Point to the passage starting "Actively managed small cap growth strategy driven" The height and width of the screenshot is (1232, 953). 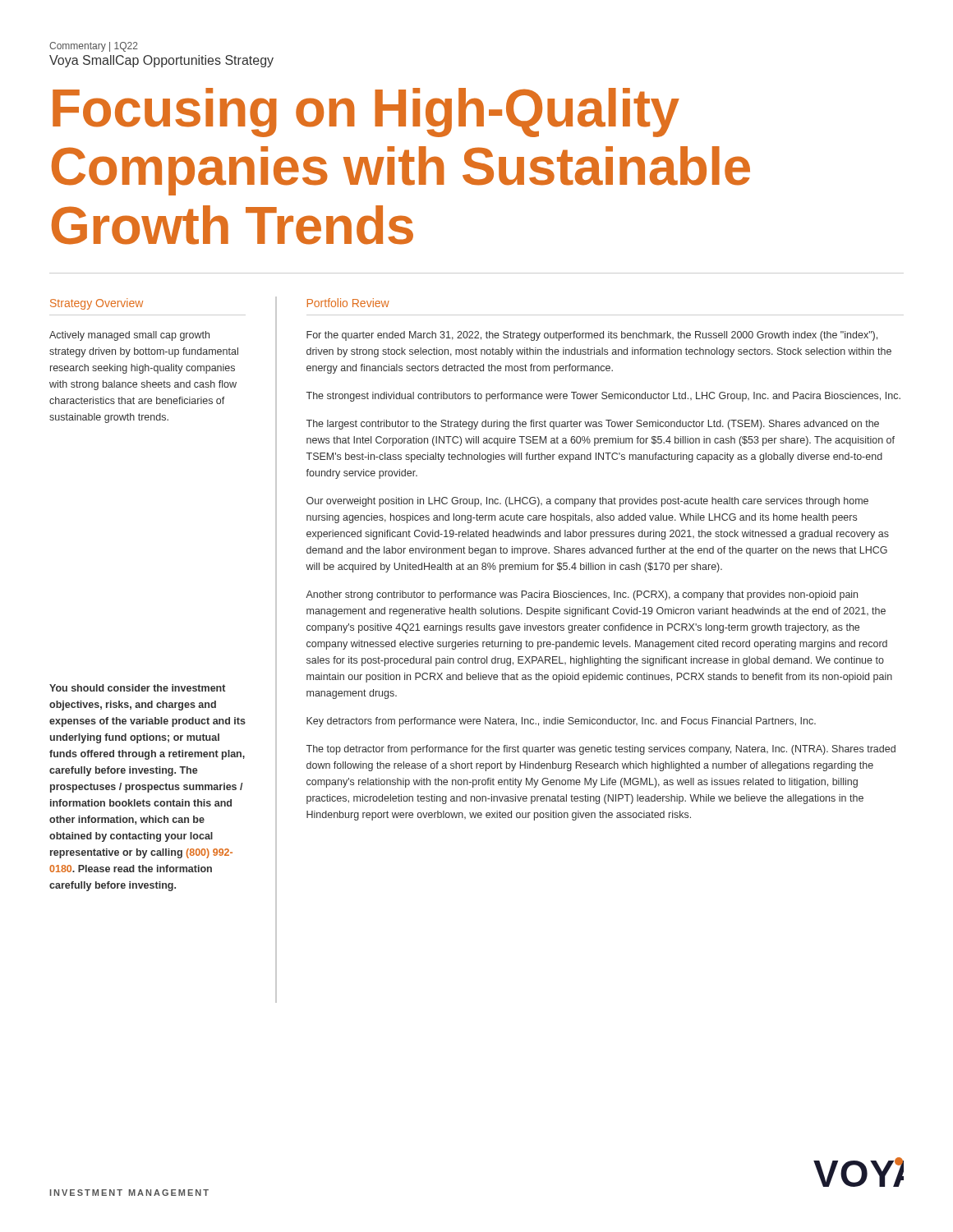(144, 376)
